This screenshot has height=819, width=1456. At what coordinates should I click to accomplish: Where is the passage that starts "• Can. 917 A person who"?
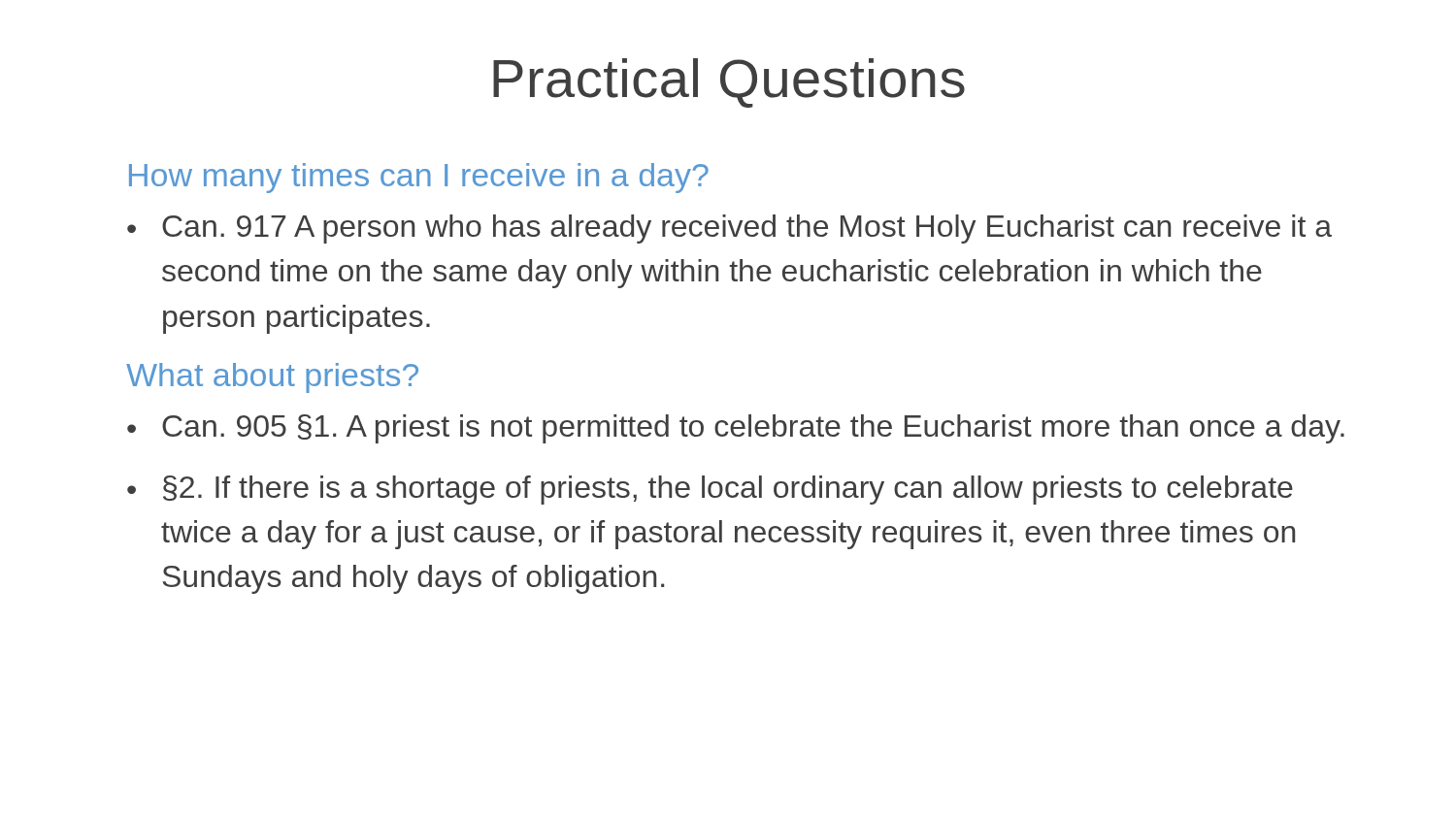[x=743, y=271]
